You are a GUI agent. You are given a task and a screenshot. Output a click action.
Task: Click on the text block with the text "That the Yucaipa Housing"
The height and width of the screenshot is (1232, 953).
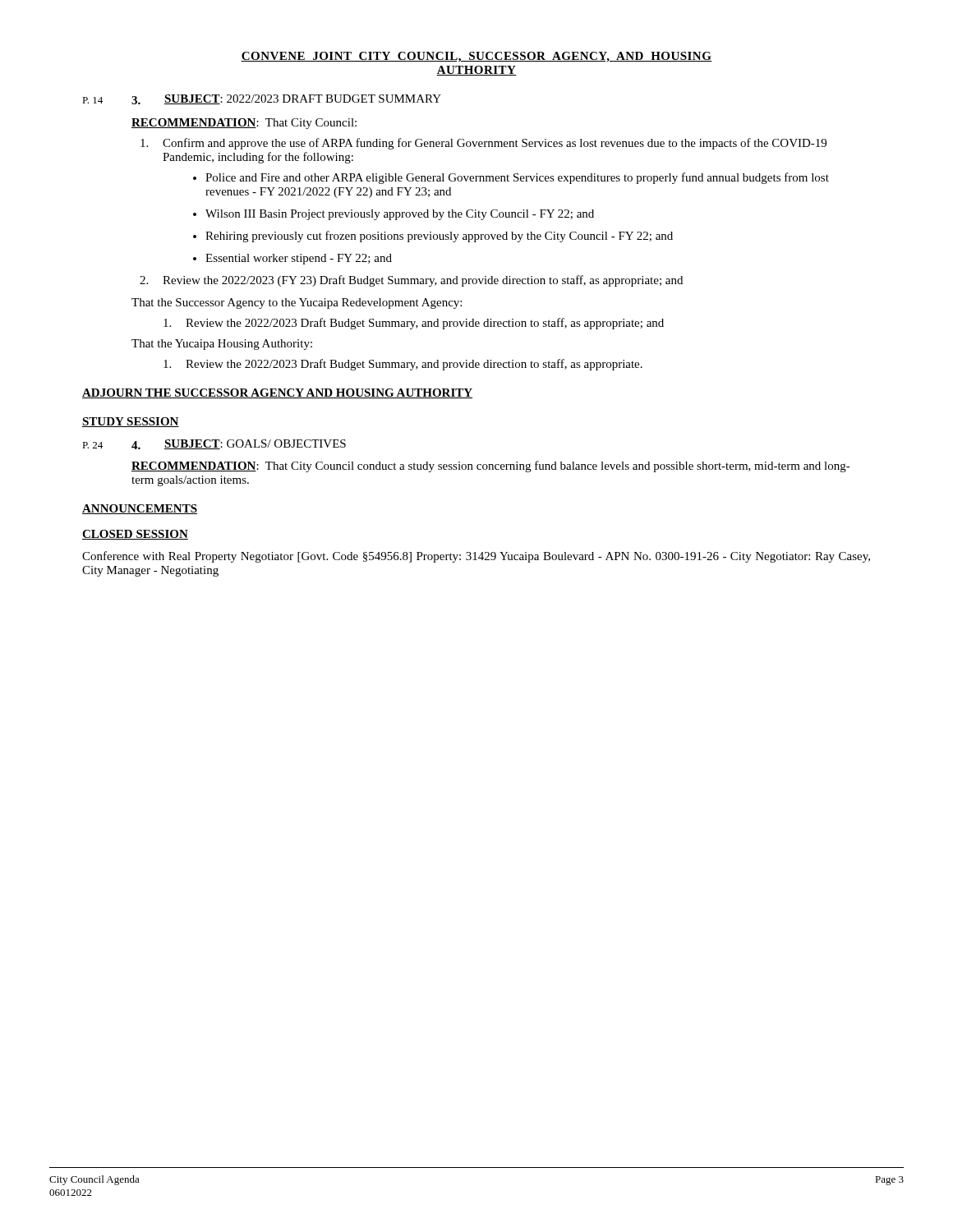[x=222, y=343]
